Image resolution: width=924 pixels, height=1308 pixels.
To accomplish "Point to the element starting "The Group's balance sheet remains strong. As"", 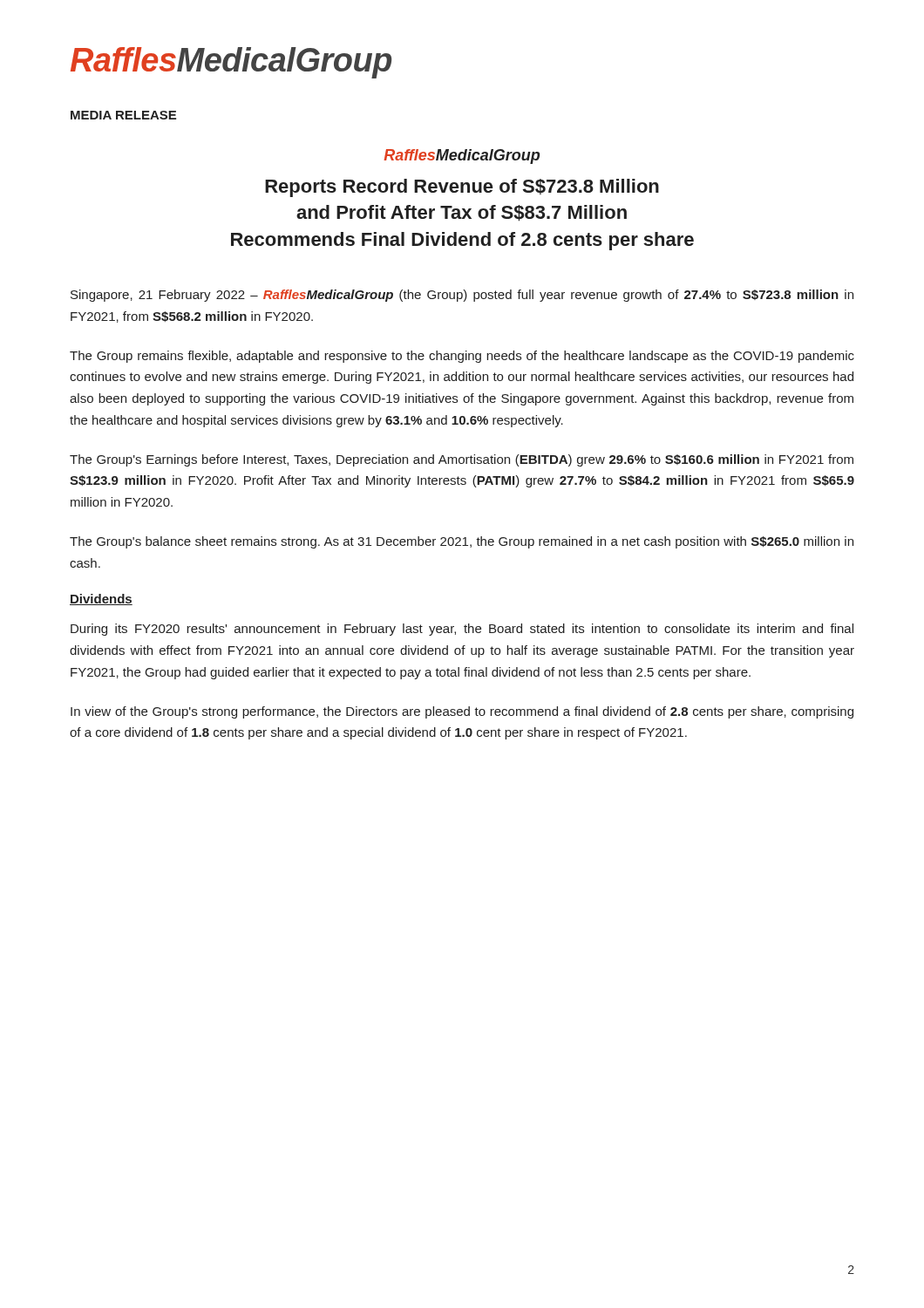I will 462,552.
